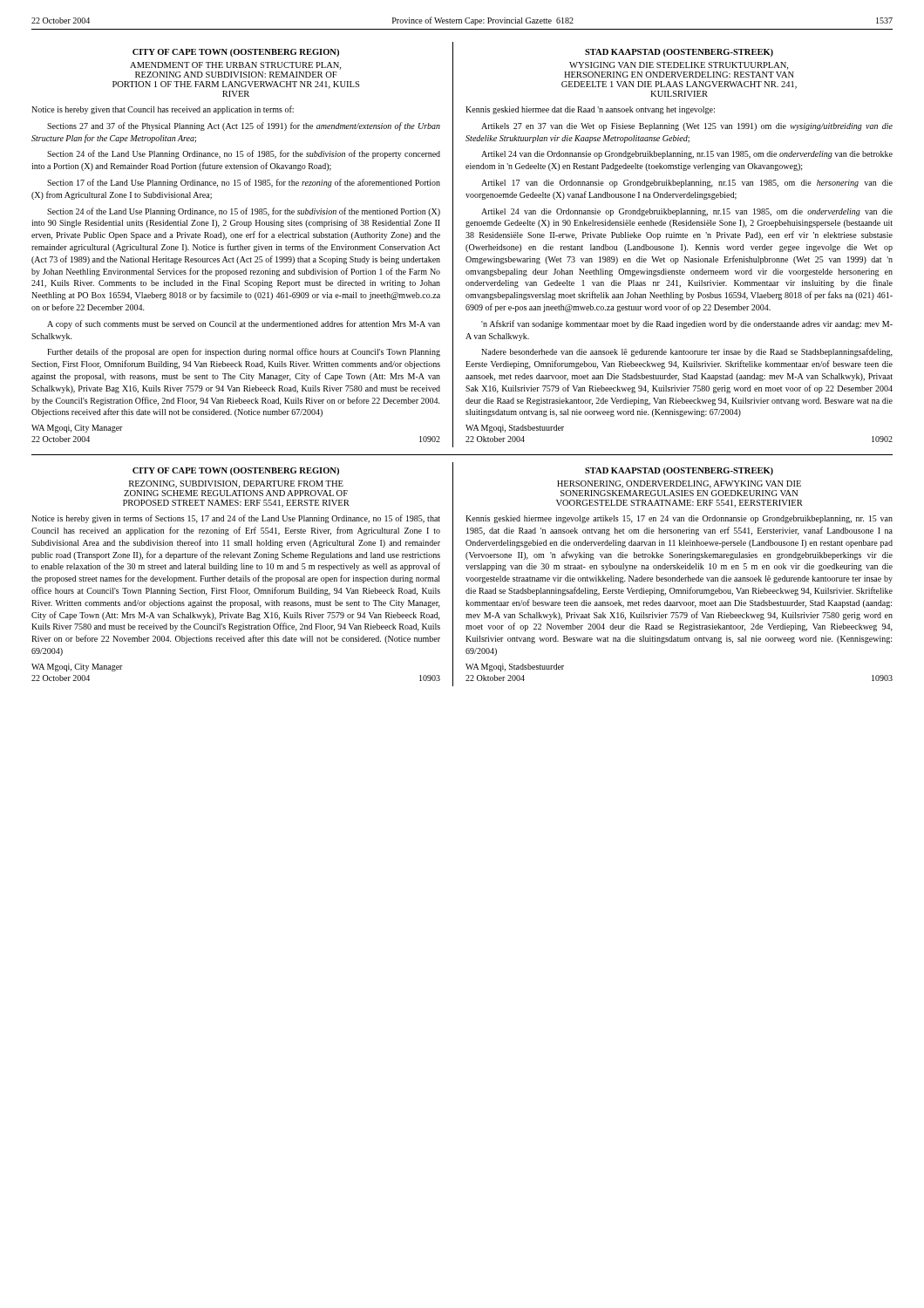
Task: Click the passage that begins "Notice is hereby given in terms of Sections"
Action: click(x=236, y=585)
